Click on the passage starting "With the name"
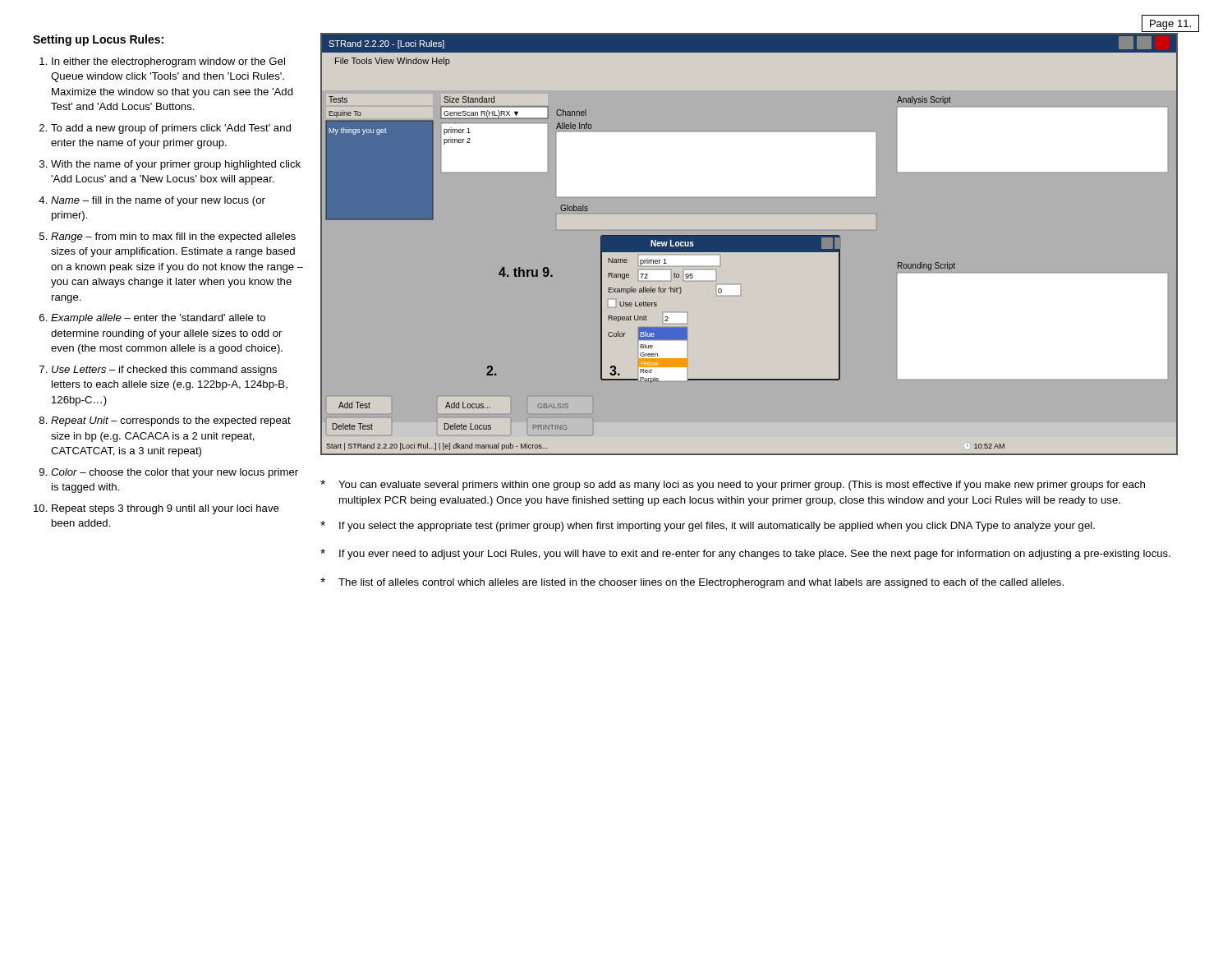Viewport: 1232px width, 953px height. [176, 171]
